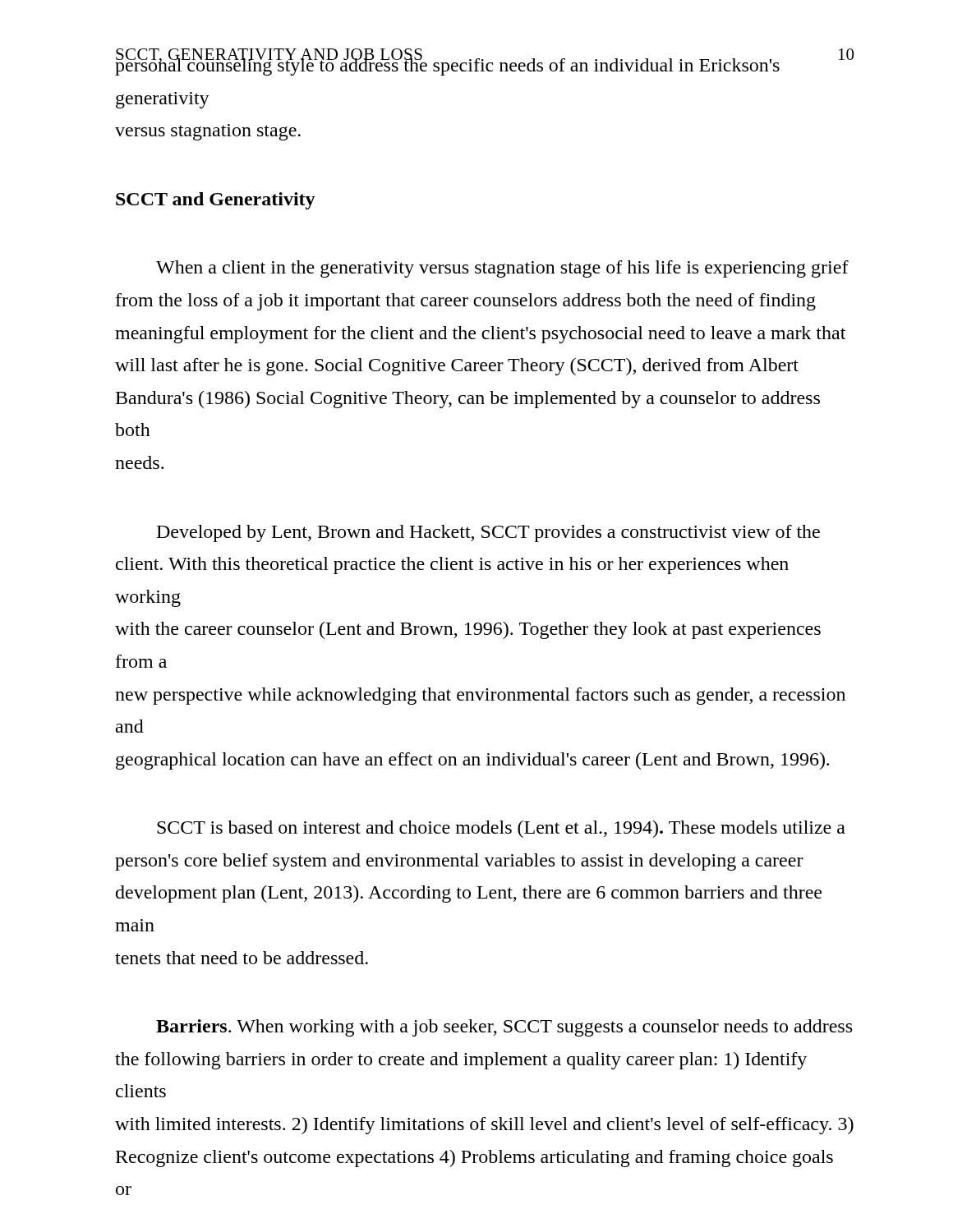Locate the text block that says "Bandura's (1986) Social Cognitive"

(x=468, y=414)
